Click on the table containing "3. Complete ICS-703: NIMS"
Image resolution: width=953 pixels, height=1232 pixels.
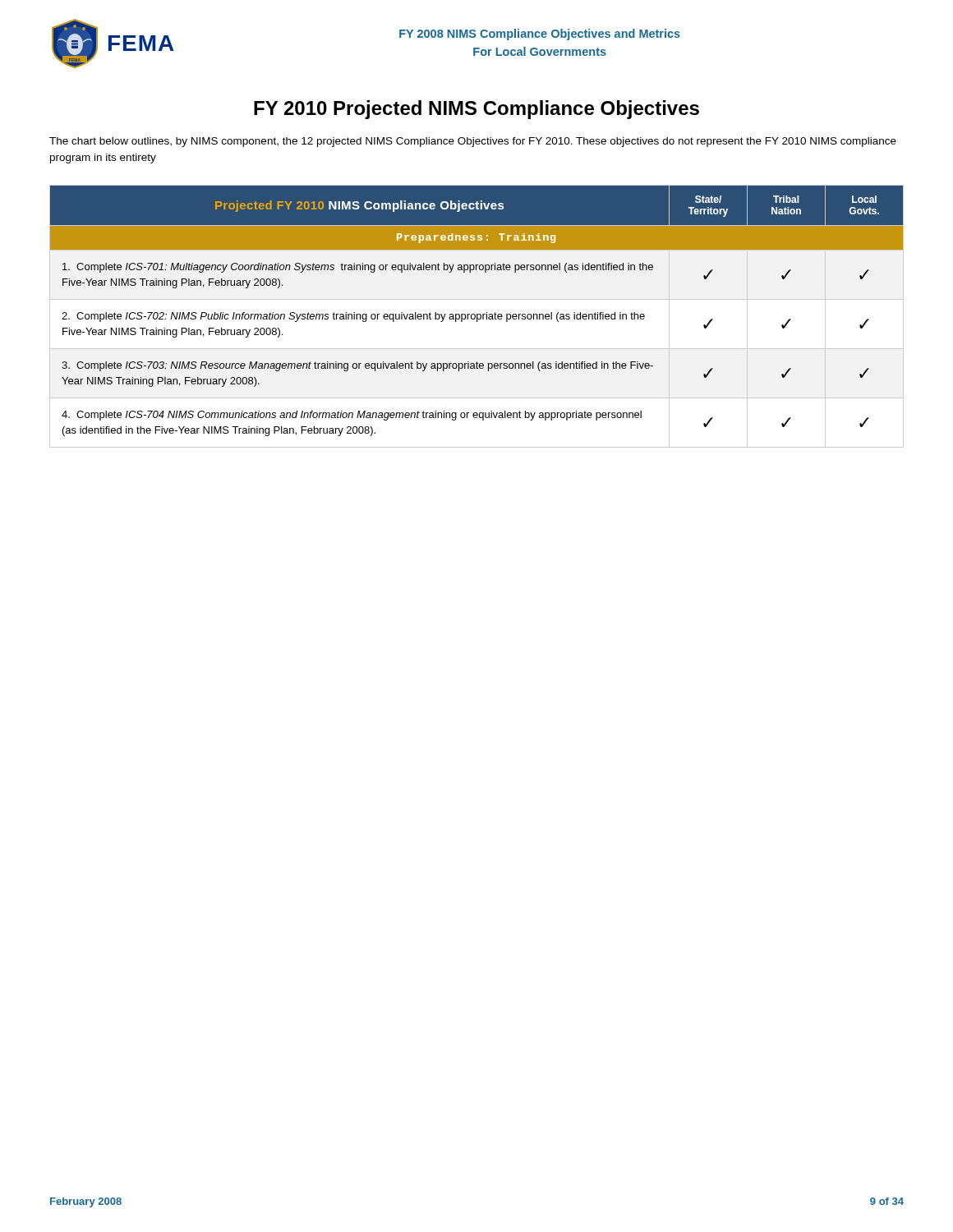(x=476, y=316)
